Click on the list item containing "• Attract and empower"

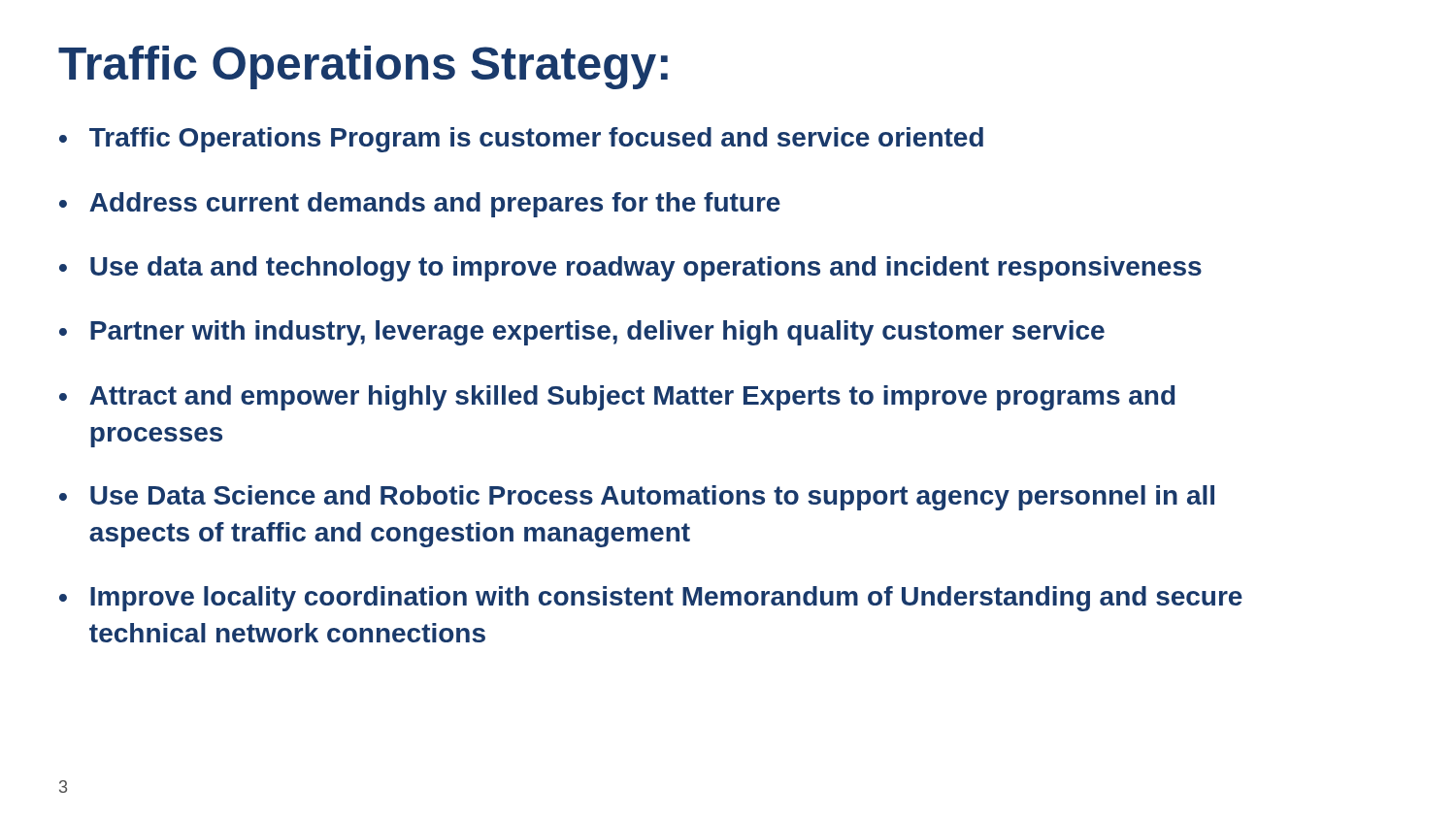tap(617, 414)
